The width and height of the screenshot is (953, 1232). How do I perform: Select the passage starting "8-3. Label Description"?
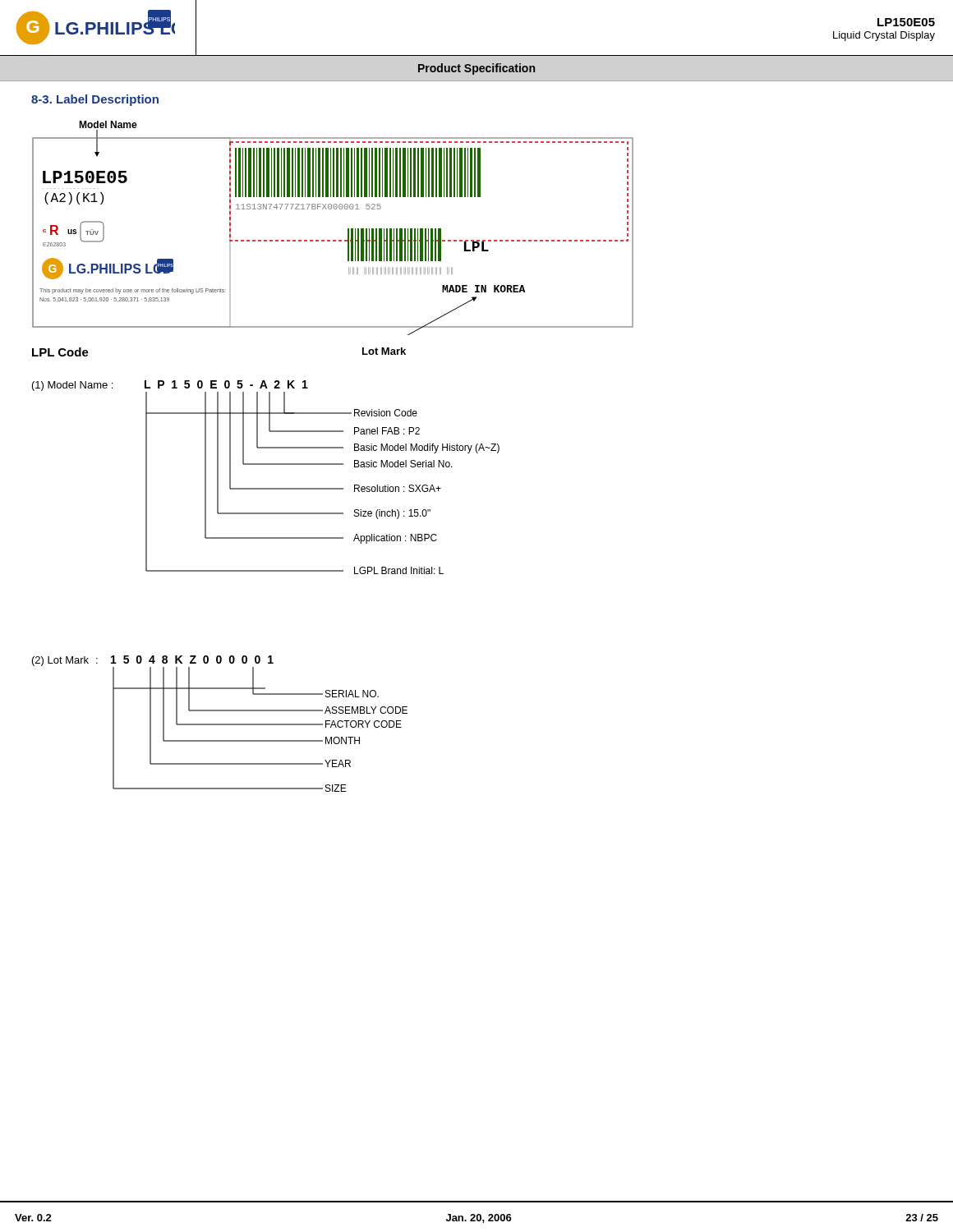click(x=95, y=99)
